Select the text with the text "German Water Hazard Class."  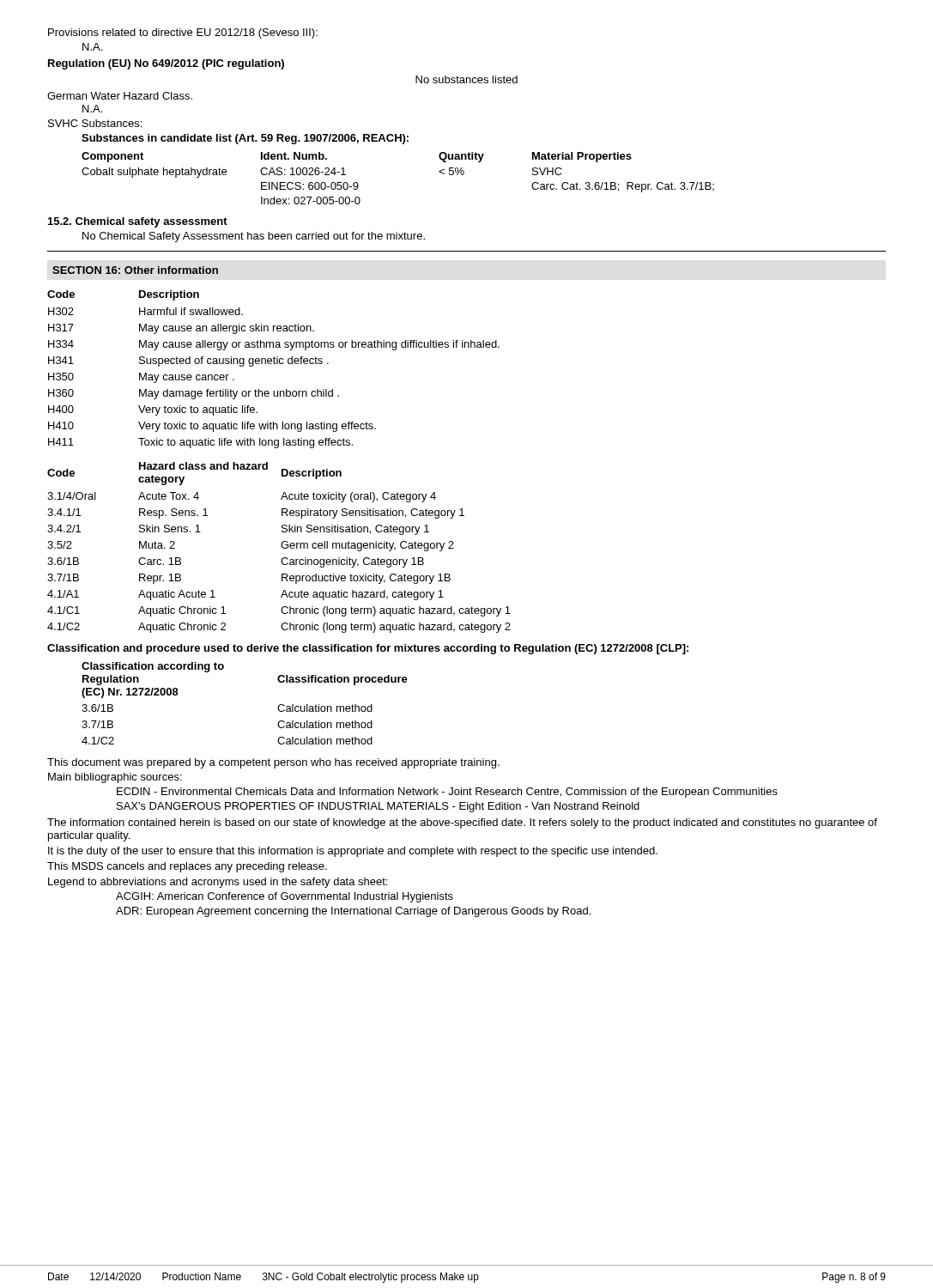pos(120,96)
